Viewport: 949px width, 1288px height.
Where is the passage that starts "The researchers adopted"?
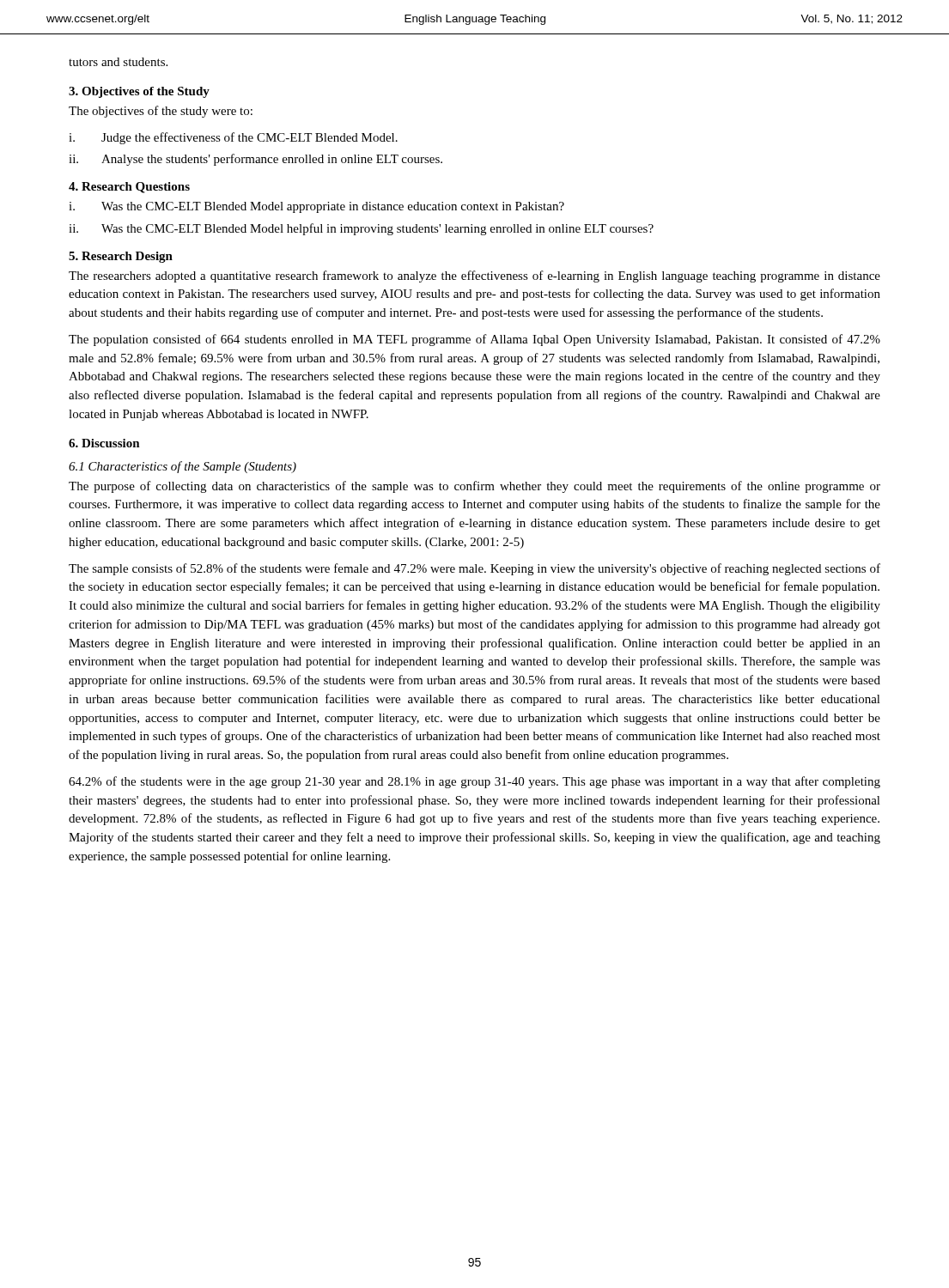(474, 295)
